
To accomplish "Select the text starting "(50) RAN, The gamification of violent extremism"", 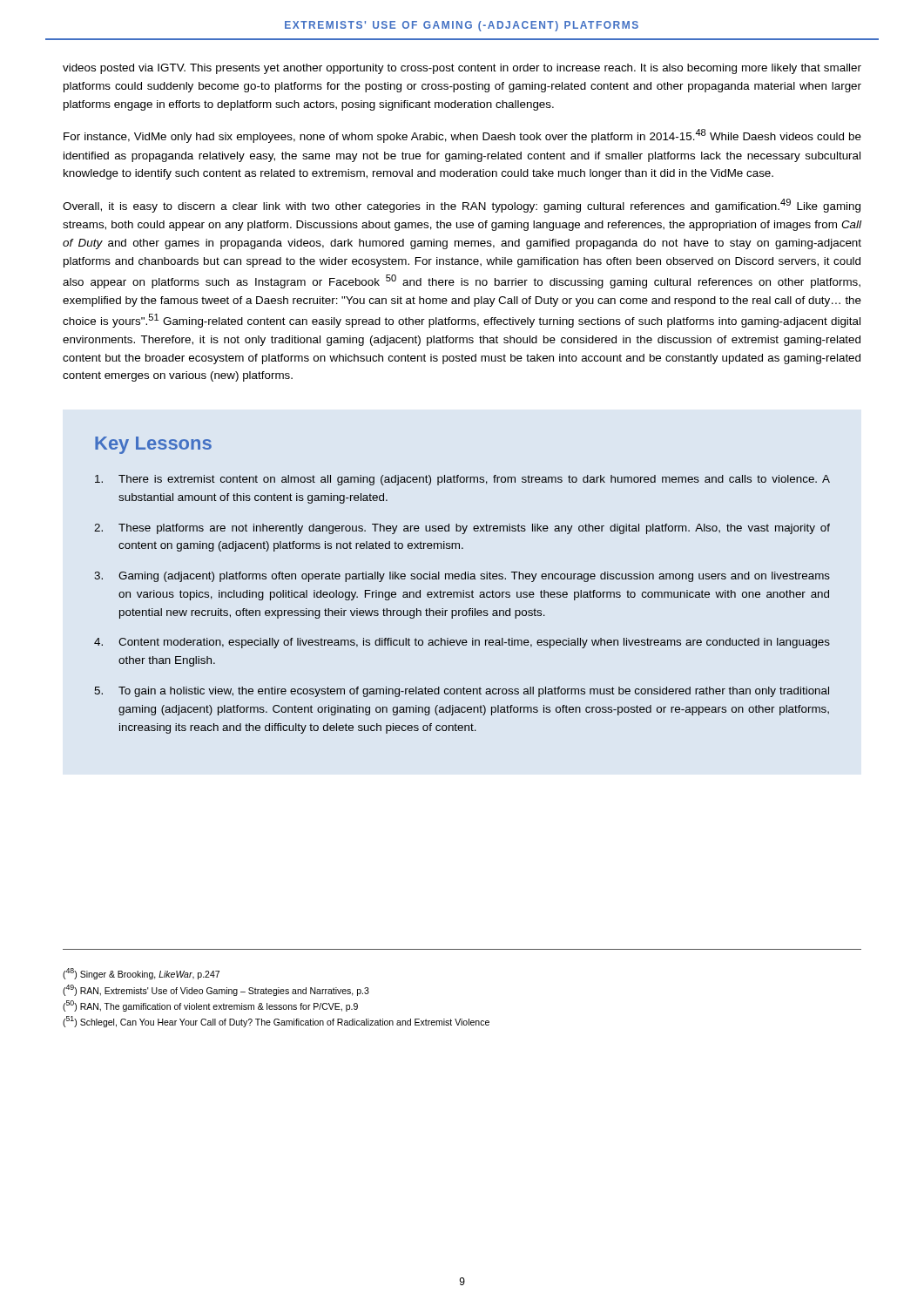I will pyautogui.click(x=210, y=1005).
